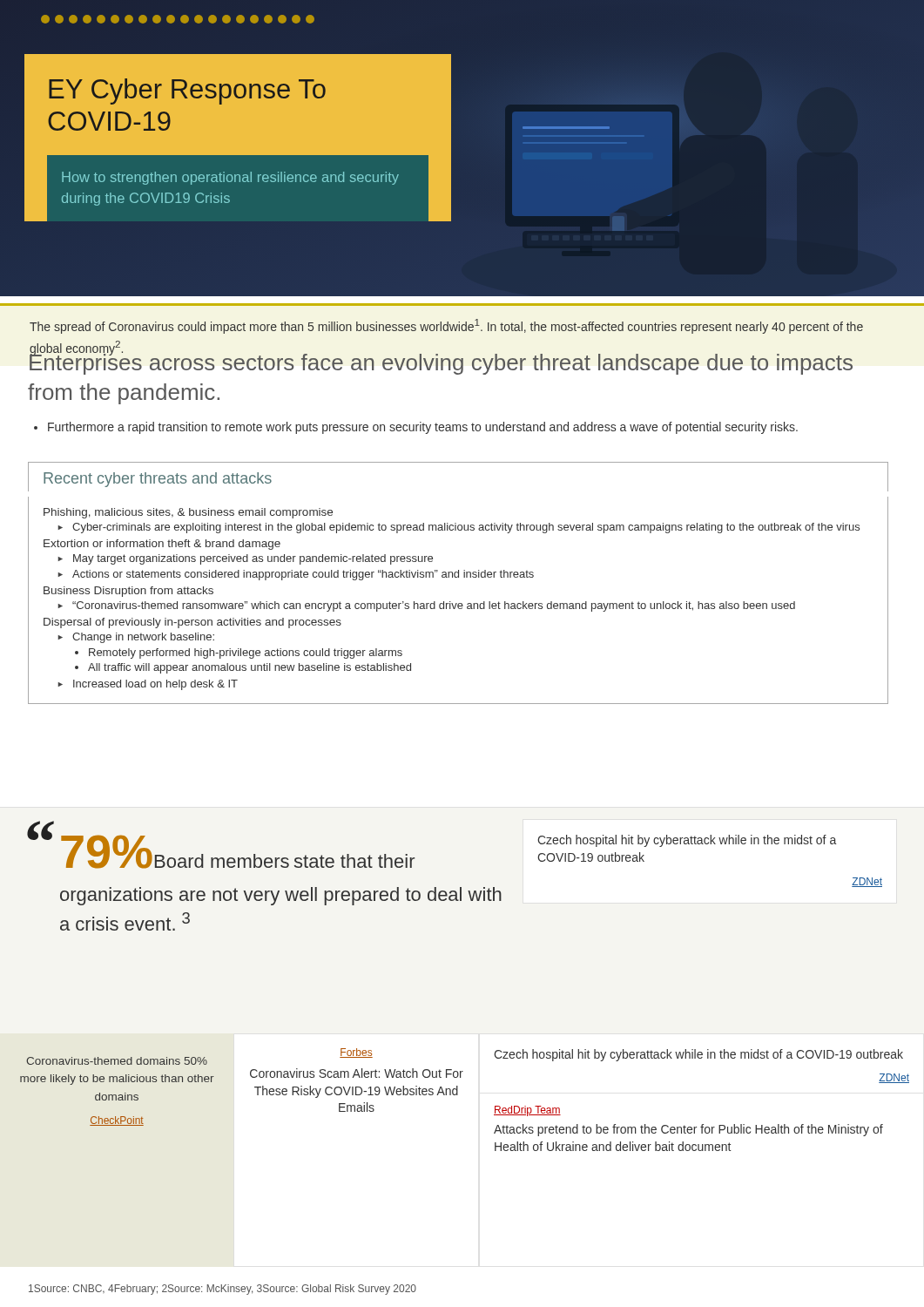Locate the region starting "EY Cyber Response To COVID-19"

pos(187,106)
